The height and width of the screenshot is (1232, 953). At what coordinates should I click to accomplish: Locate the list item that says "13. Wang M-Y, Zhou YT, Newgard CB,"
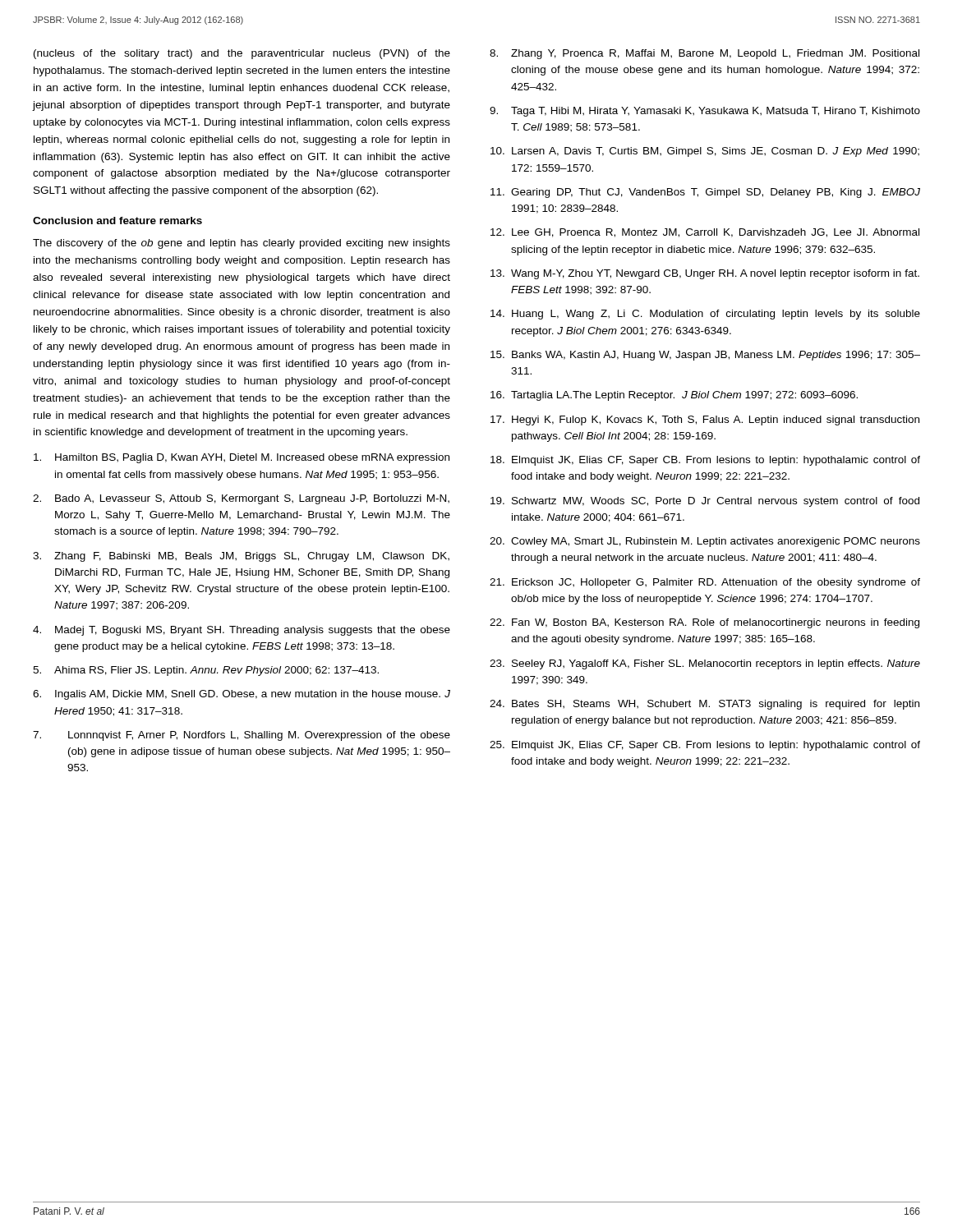pos(705,282)
